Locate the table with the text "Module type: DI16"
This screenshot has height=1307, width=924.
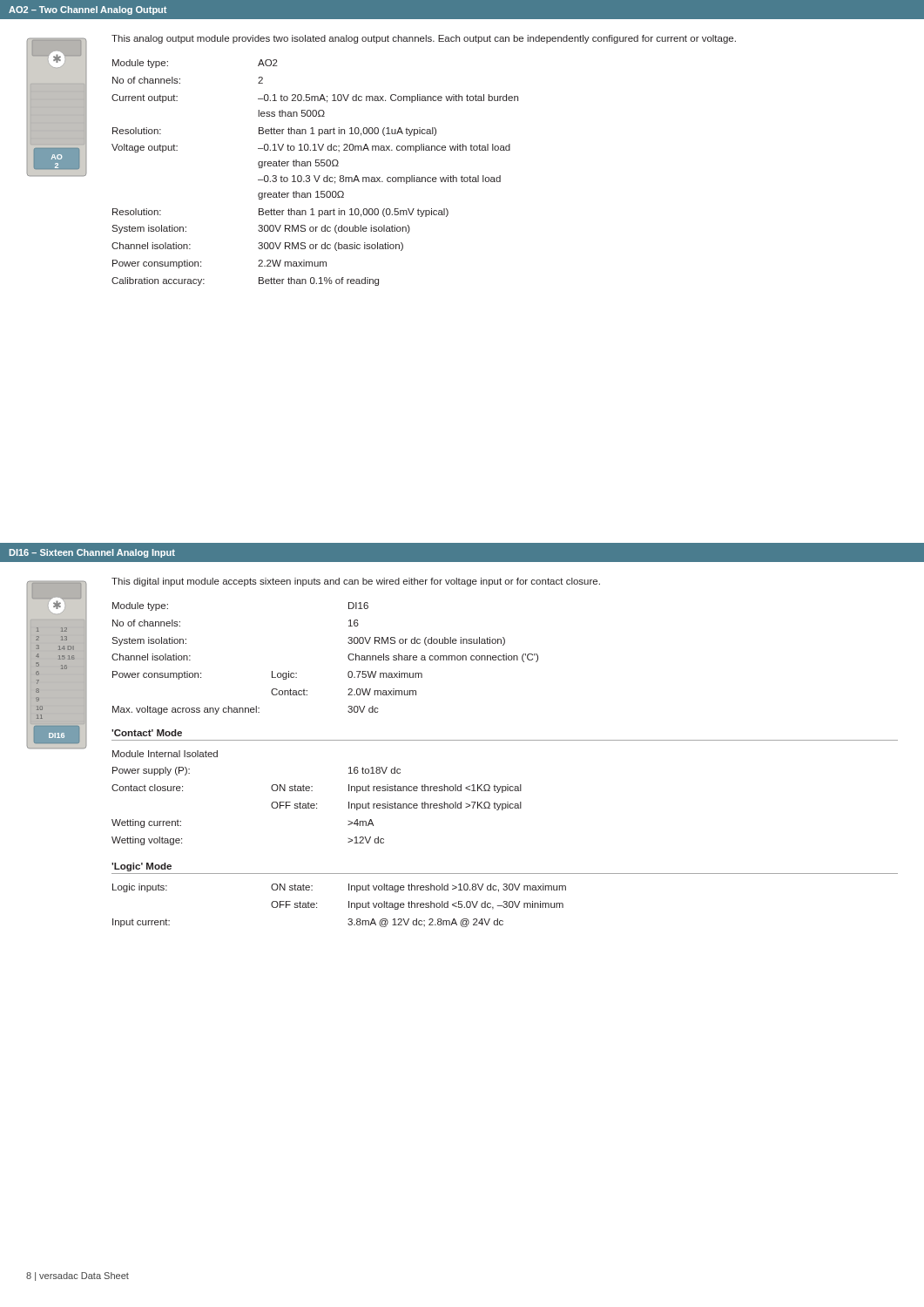pos(325,658)
